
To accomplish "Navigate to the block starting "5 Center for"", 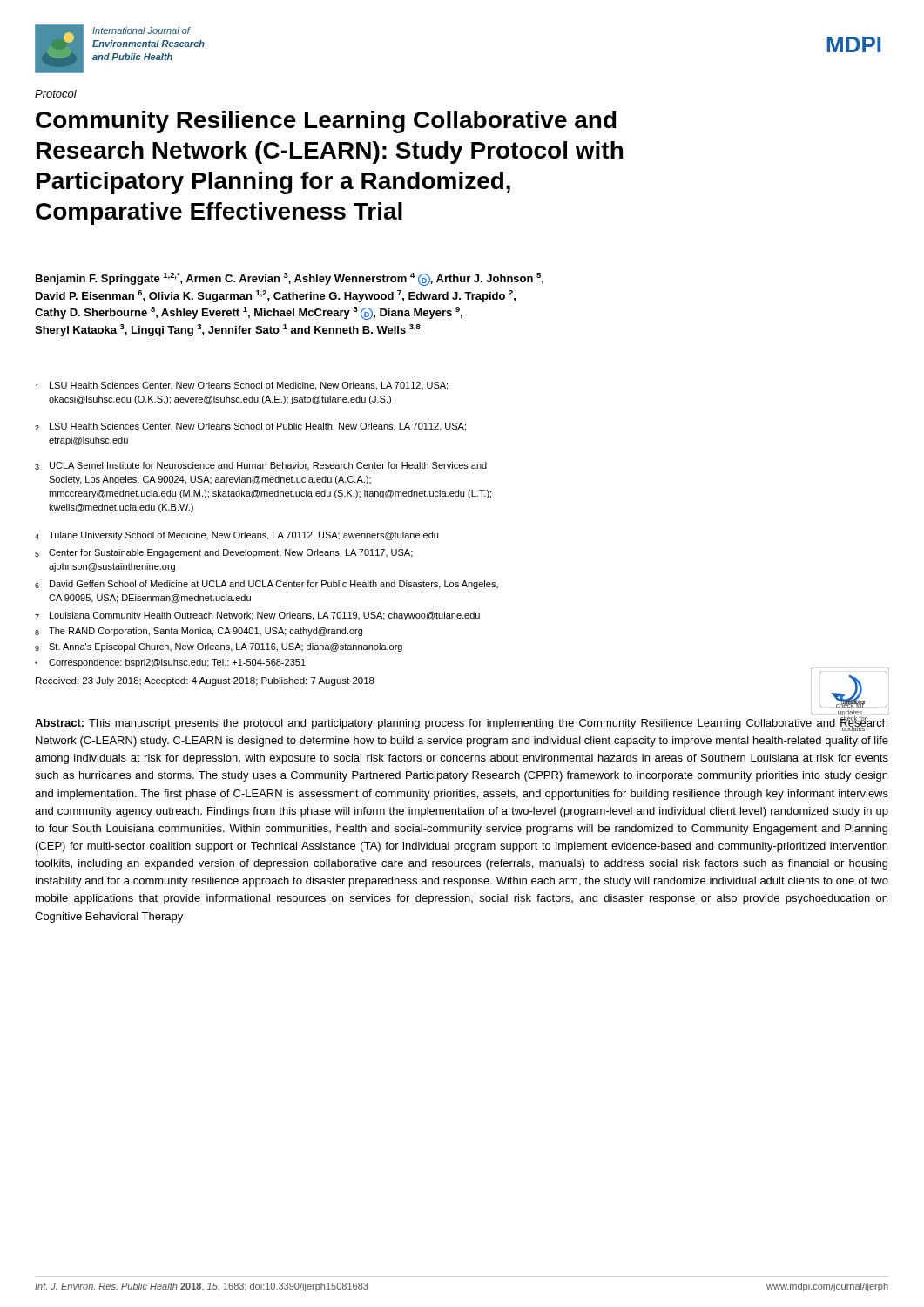I will 224,553.
